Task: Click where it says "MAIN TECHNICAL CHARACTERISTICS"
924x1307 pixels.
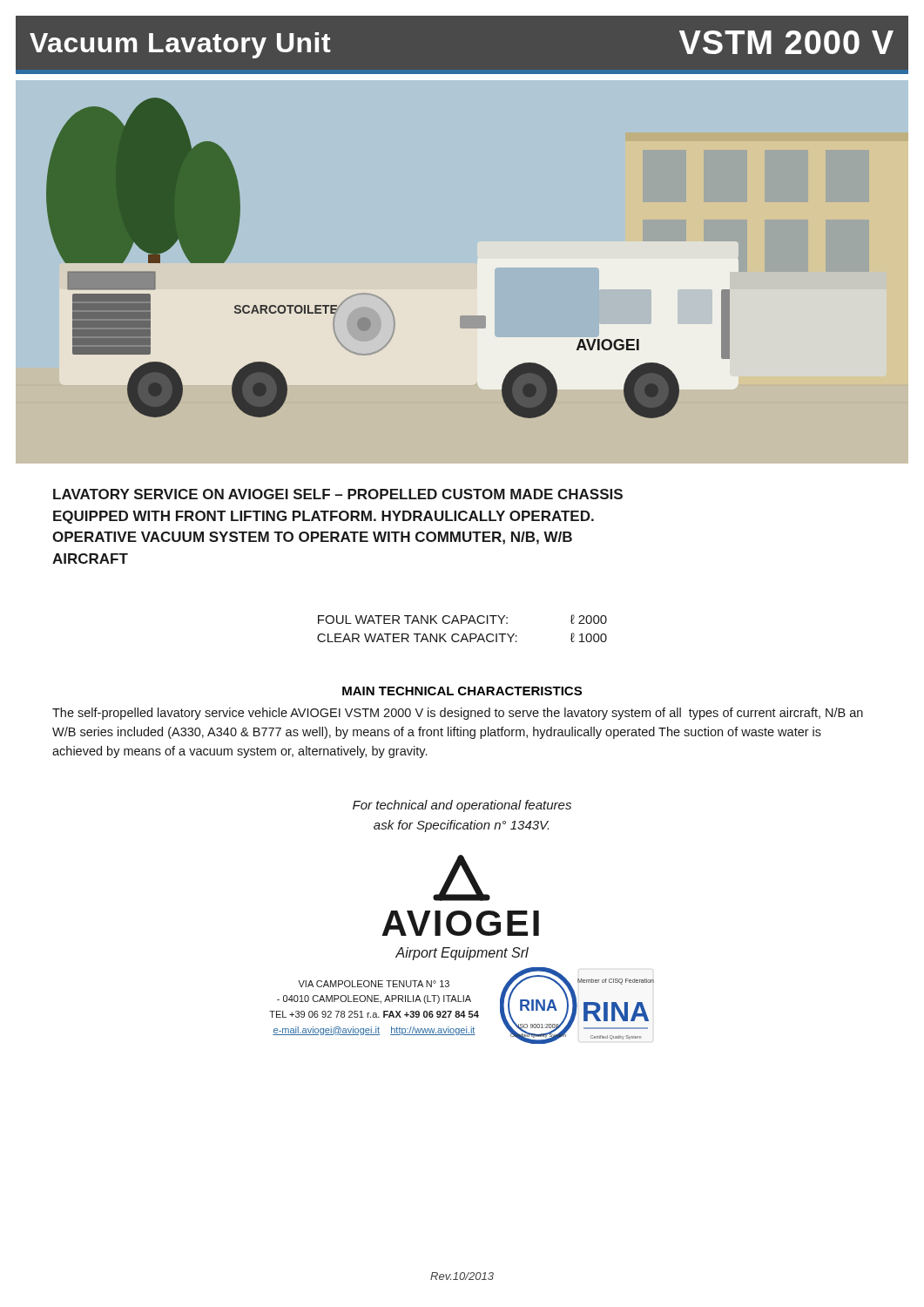Action: coord(462,691)
